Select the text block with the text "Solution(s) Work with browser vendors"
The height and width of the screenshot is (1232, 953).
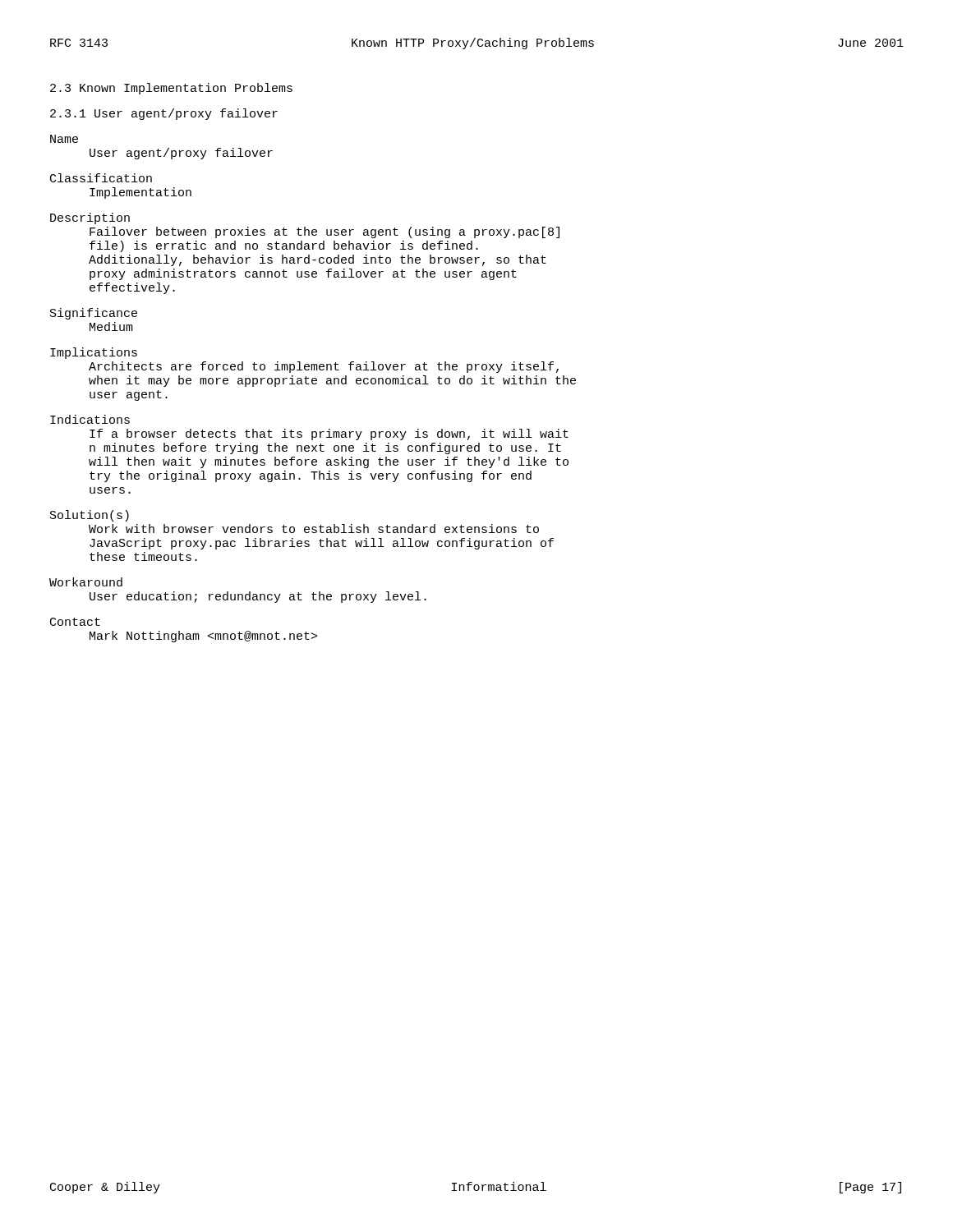point(476,537)
